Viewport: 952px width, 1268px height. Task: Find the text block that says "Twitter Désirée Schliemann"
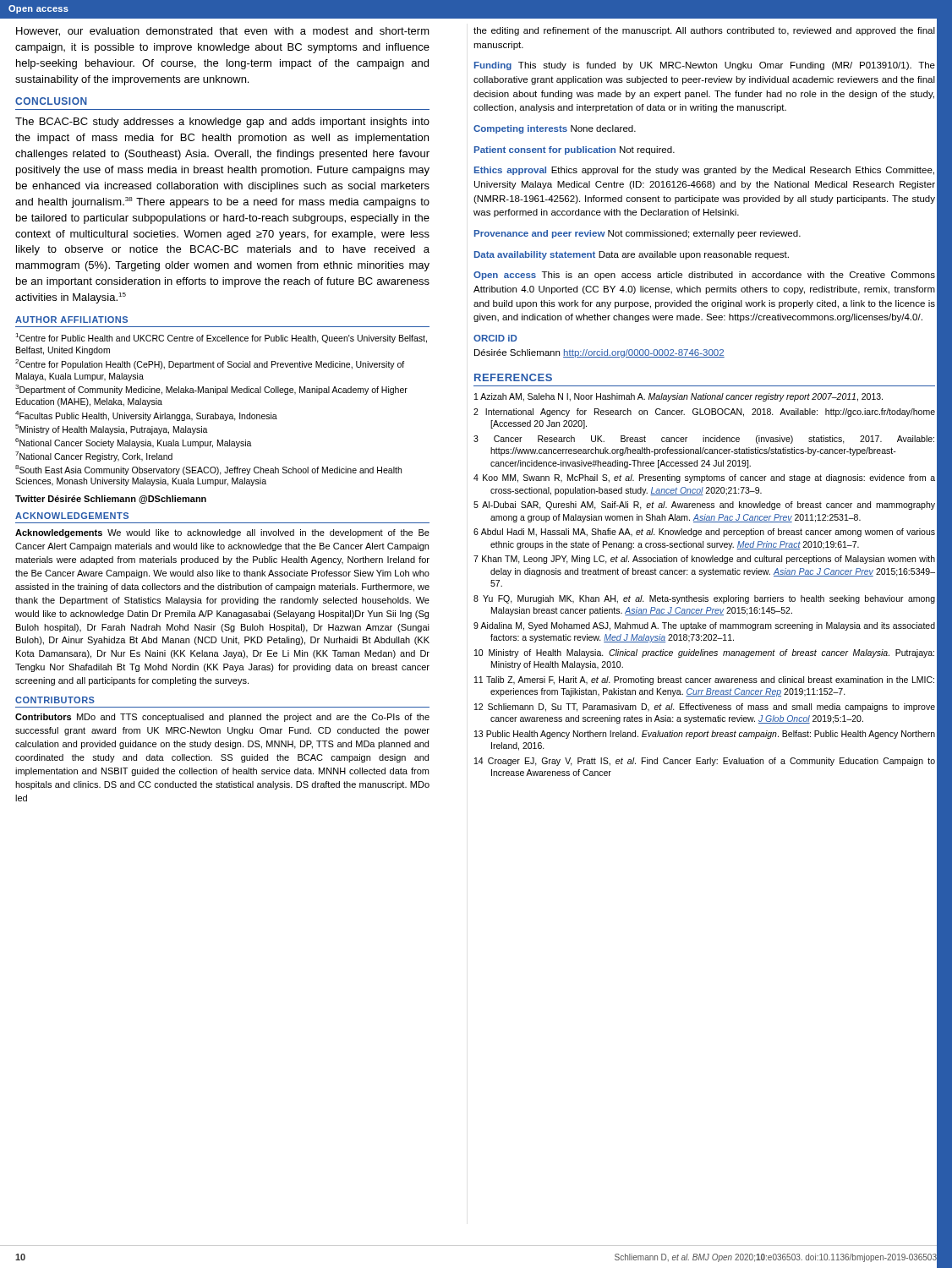click(111, 499)
